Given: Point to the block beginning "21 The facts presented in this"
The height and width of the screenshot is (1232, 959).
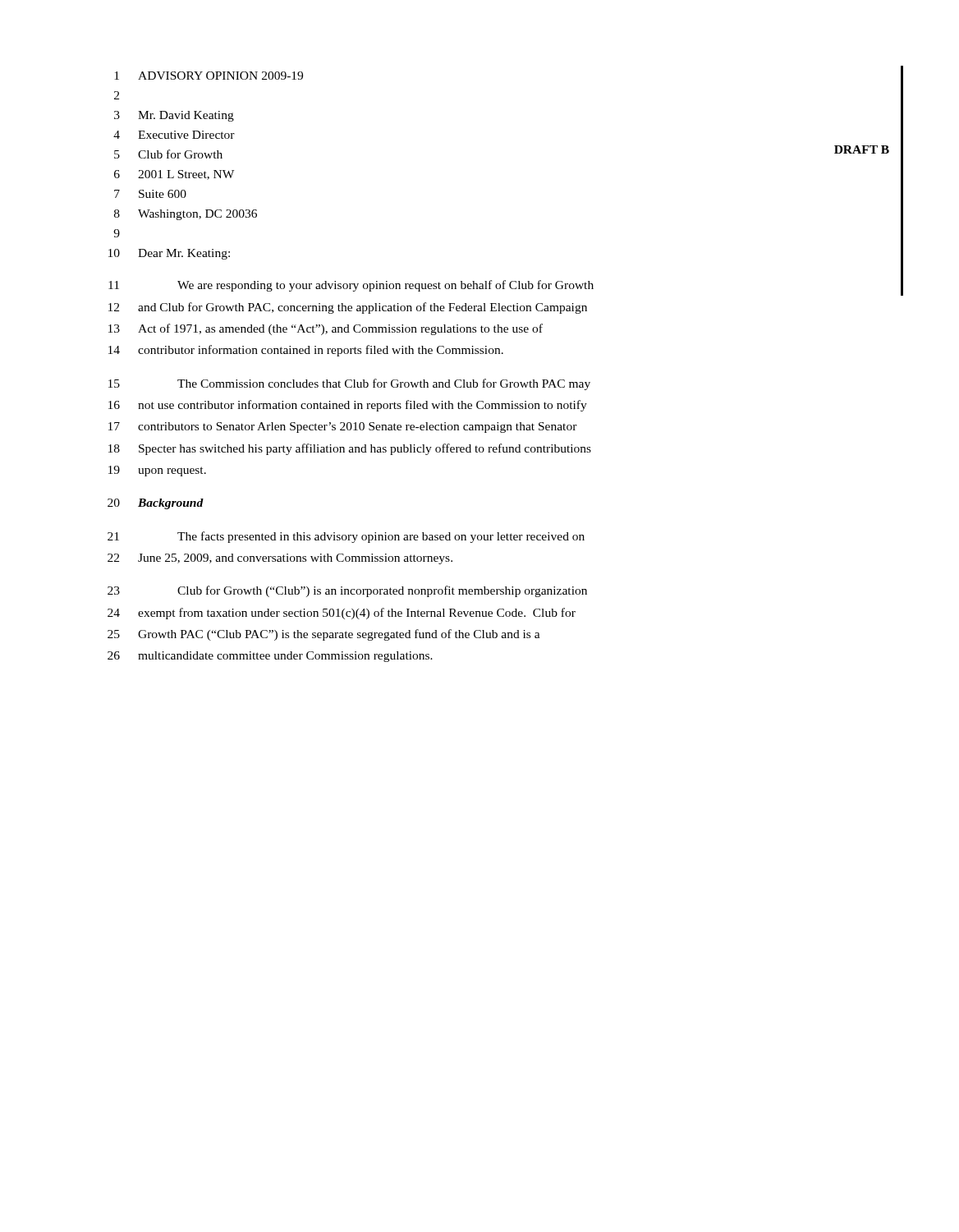Looking at the screenshot, I should pyautogui.click(x=491, y=536).
